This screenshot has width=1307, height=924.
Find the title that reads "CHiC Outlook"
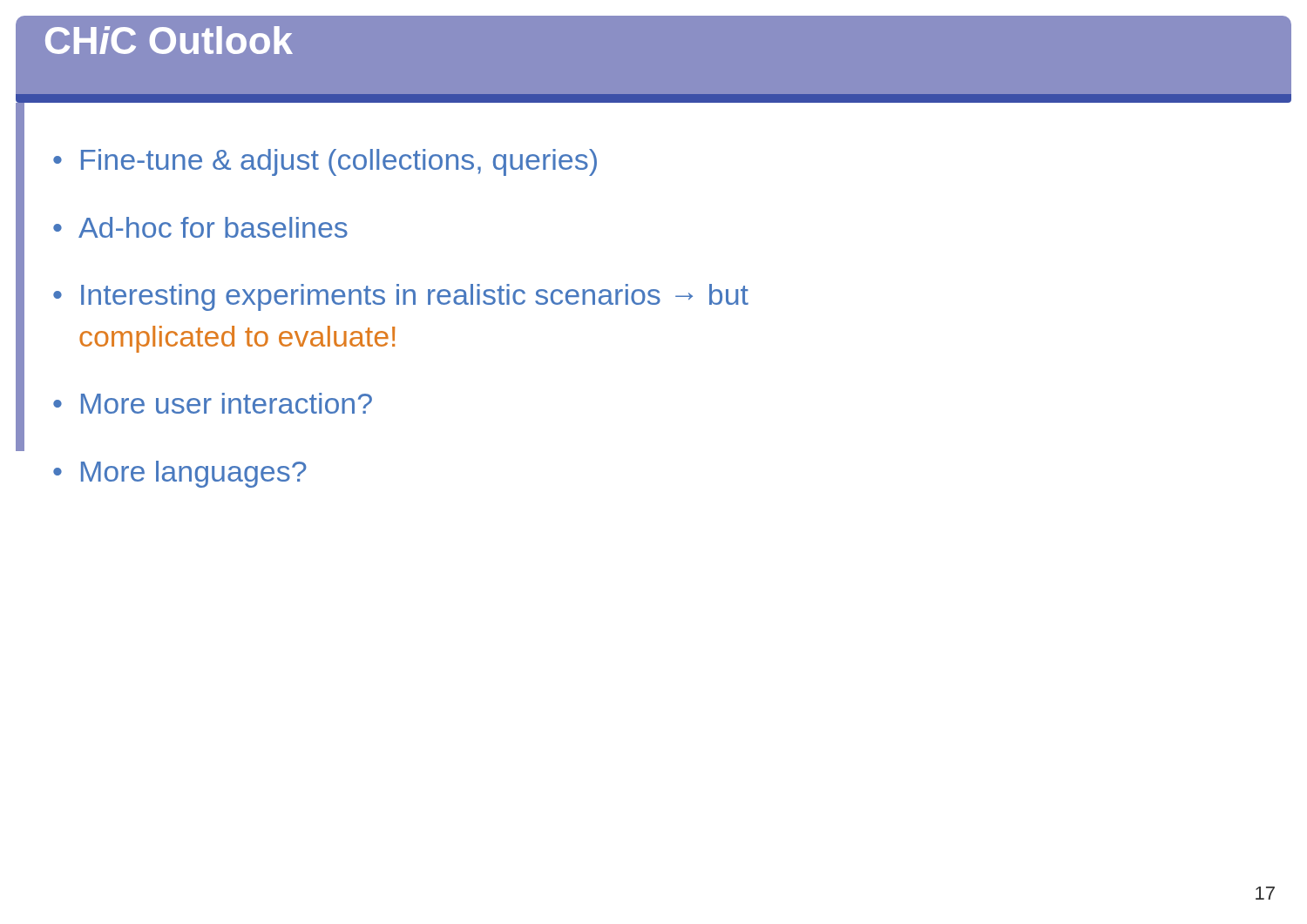[168, 40]
